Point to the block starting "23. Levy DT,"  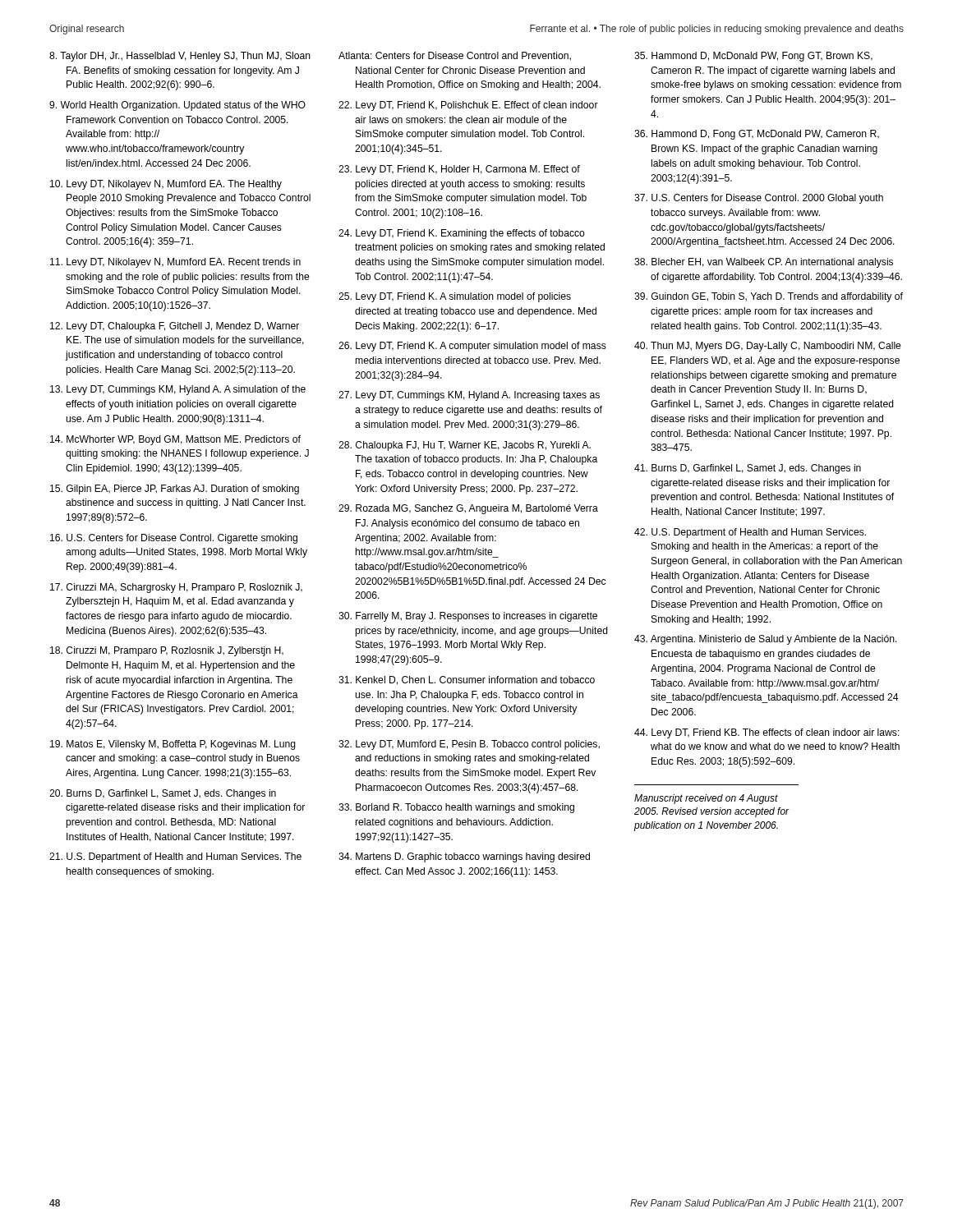[x=463, y=191]
